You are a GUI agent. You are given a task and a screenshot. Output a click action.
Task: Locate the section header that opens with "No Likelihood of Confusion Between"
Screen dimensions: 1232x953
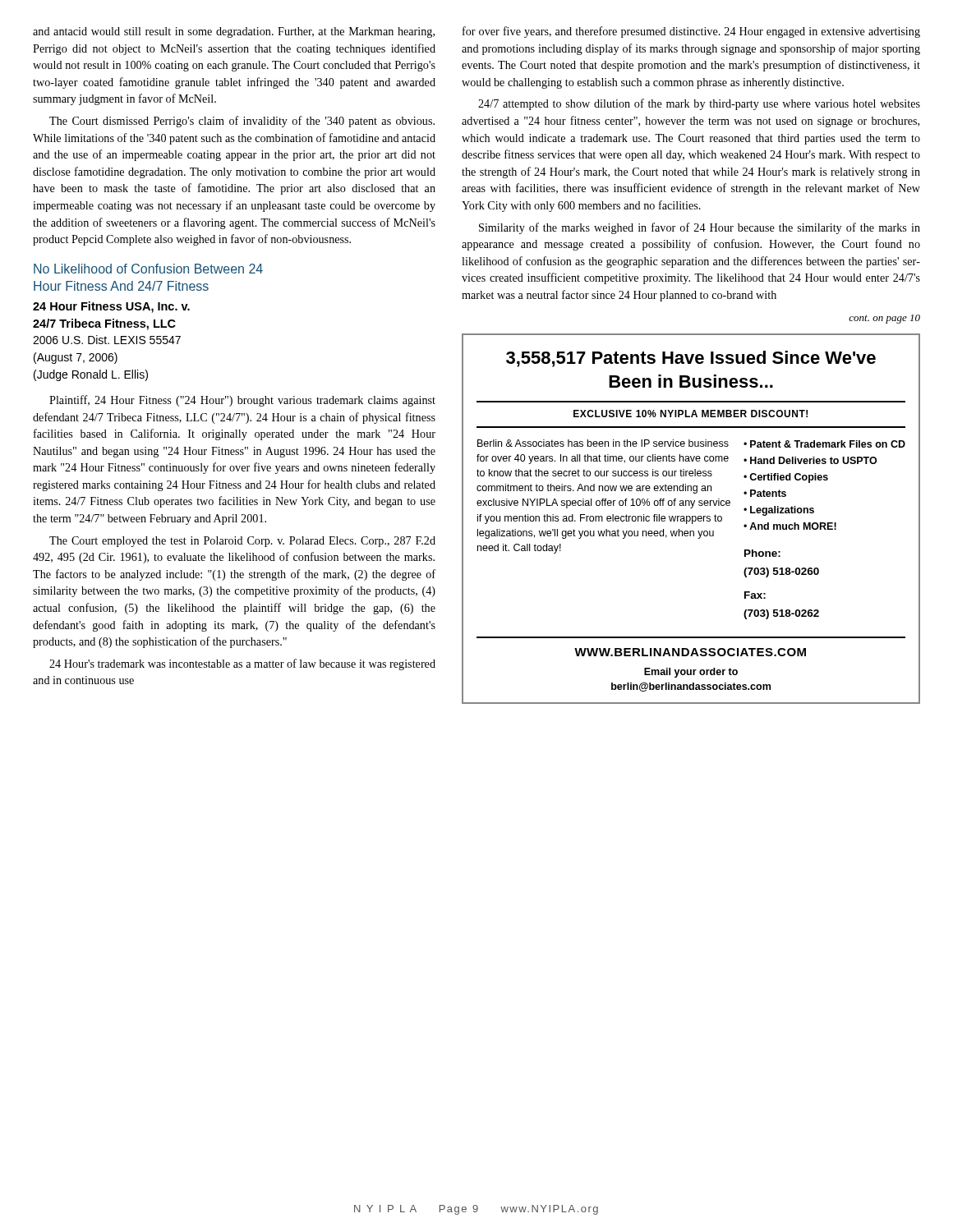click(x=234, y=278)
